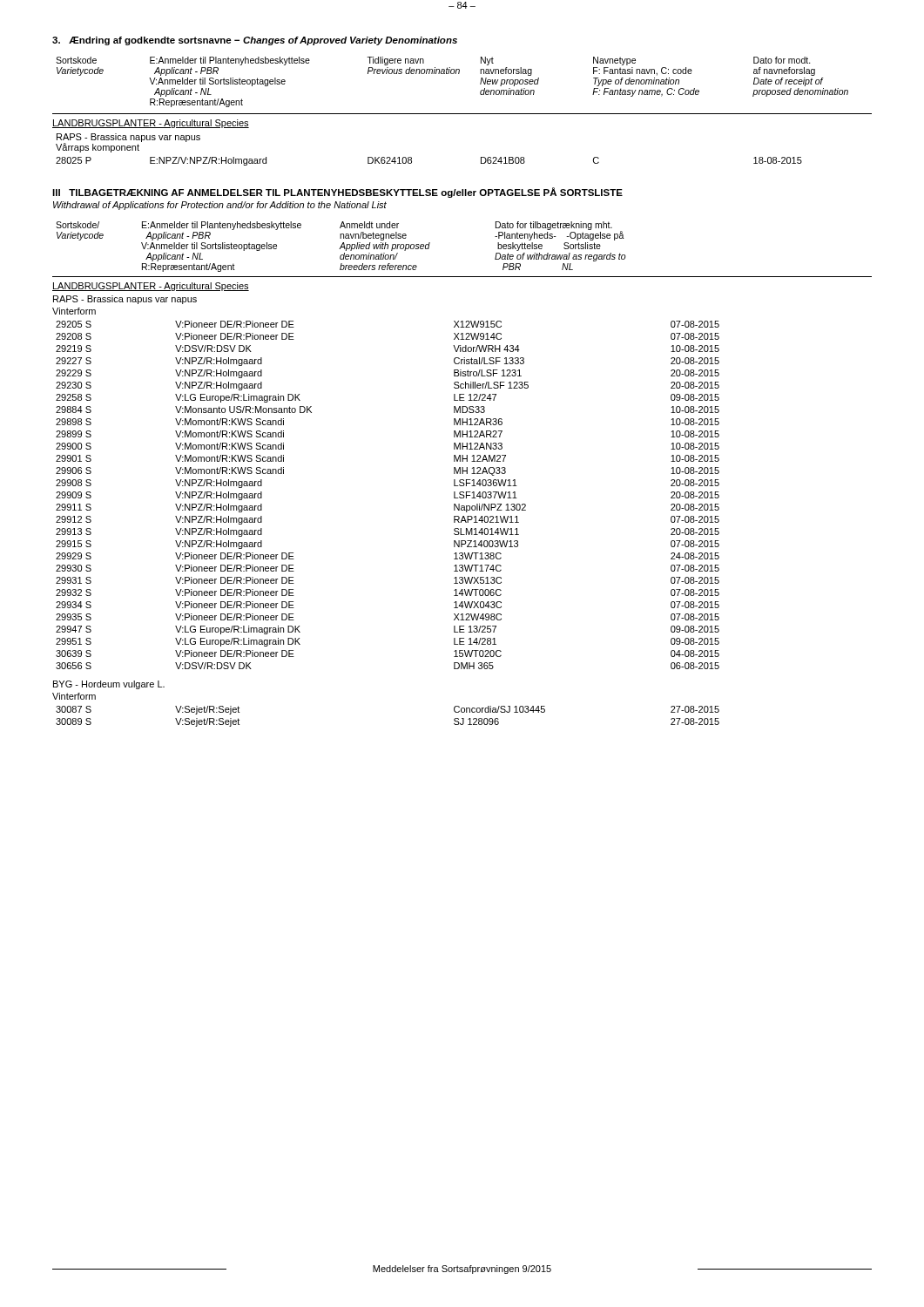Select the caption
Screen dimensions: 1307x924
(219, 205)
